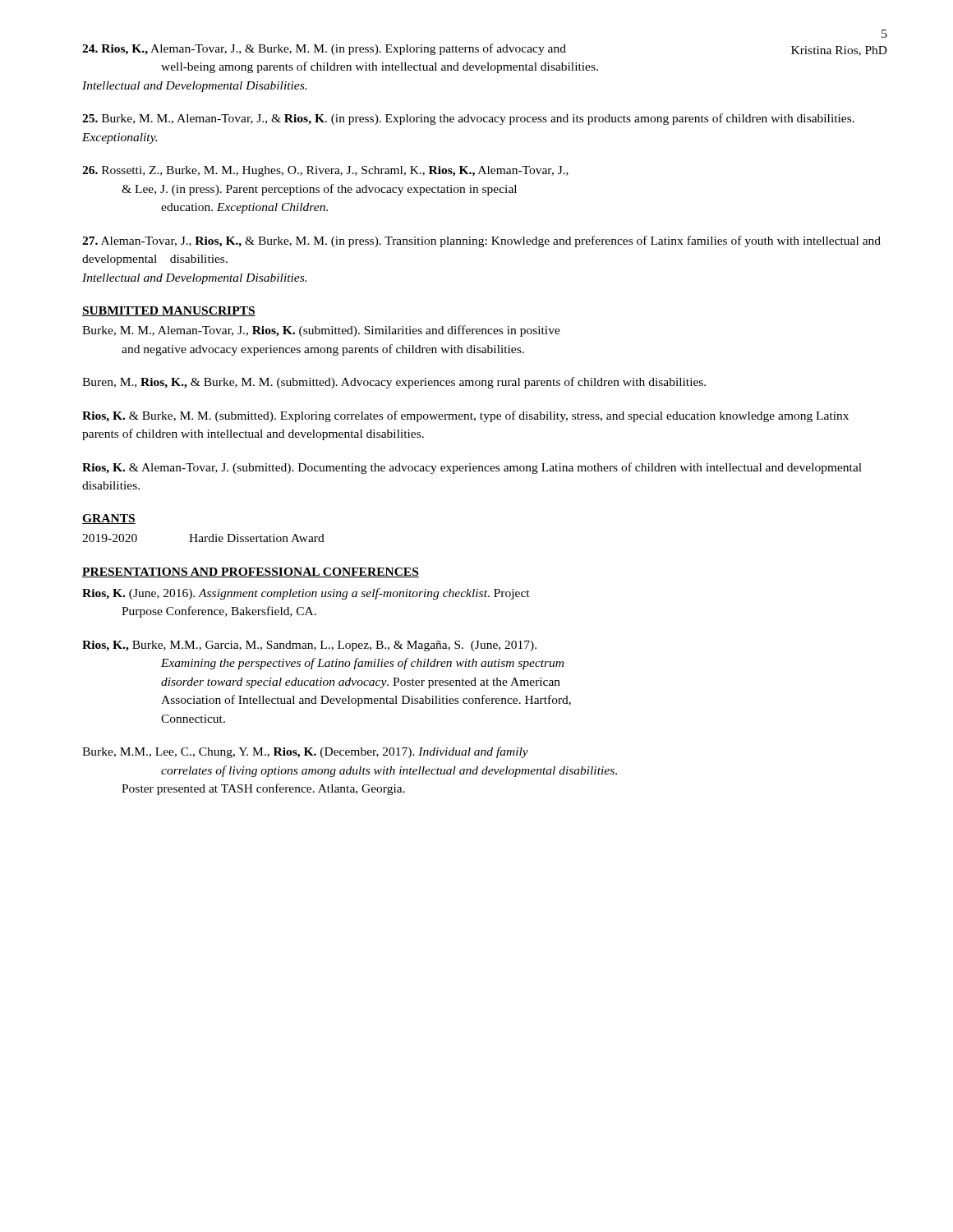The image size is (953, 1232).
Task: Find the element starting "Rios, K. & Aleman-Tovar, J. (submitted)."
Action: pyautogui.click(x=472, y=476)
